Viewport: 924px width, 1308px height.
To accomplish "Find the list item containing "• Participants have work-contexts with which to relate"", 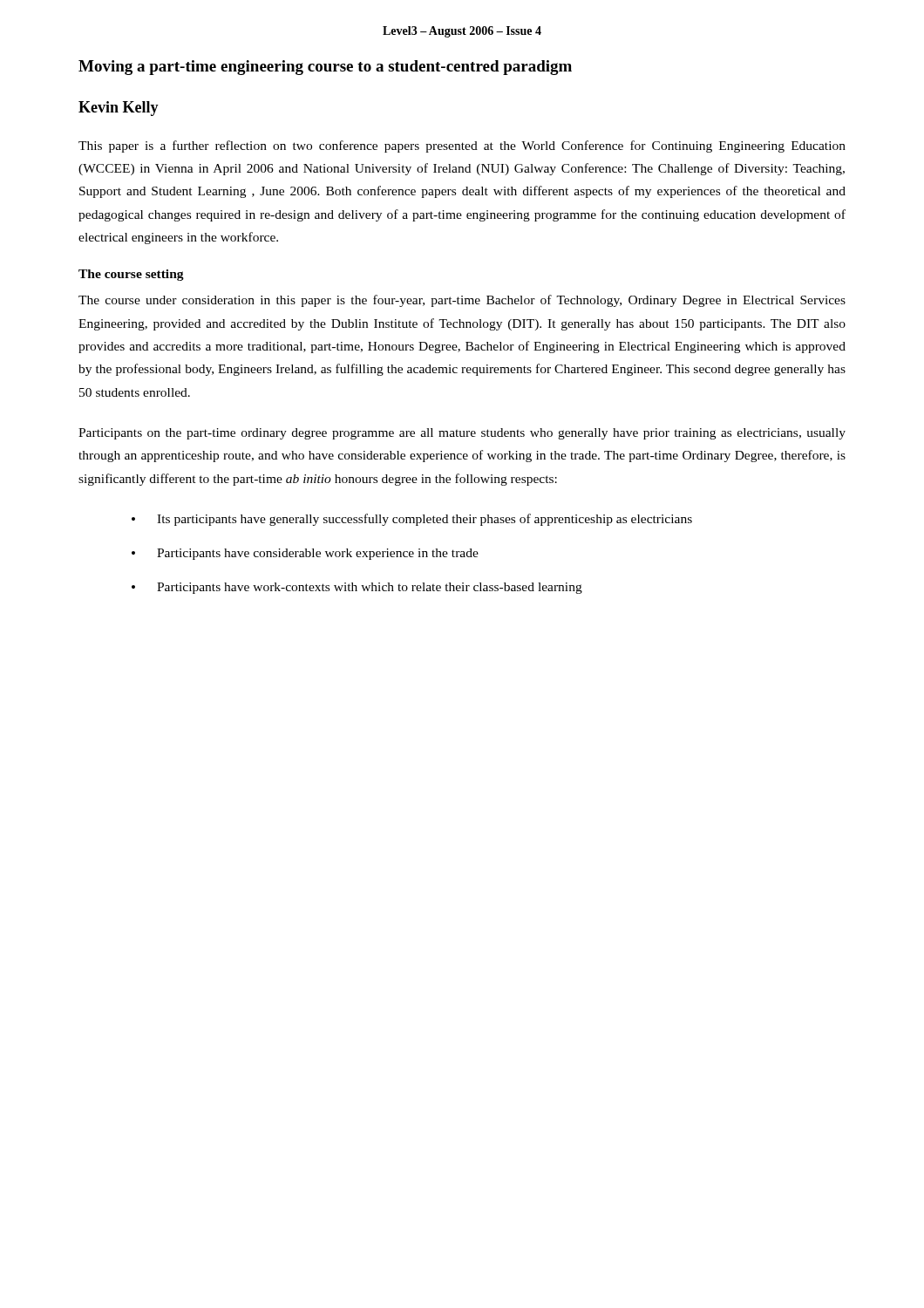I will click(488, 588).
